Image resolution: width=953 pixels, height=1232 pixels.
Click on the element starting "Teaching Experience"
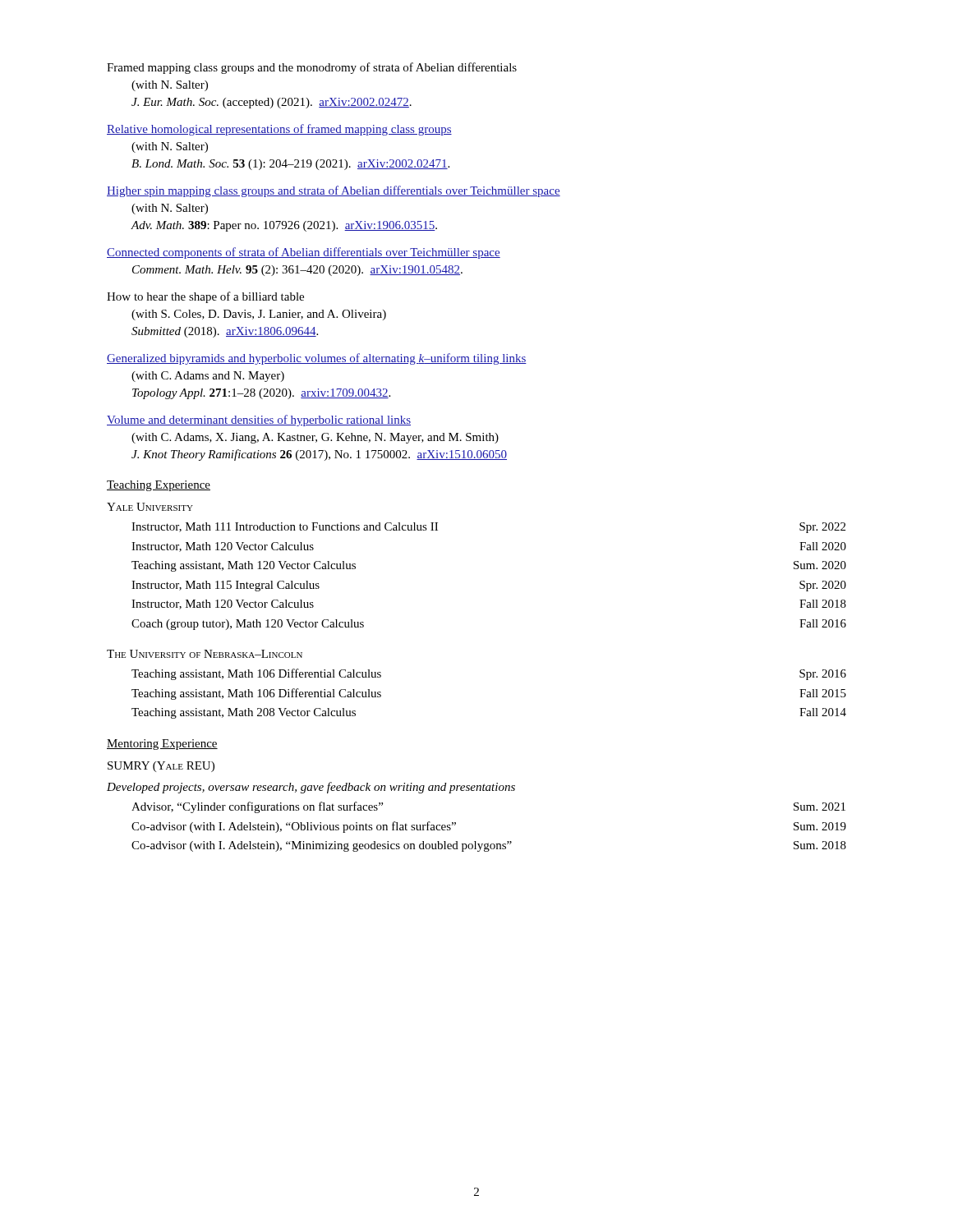159,485
